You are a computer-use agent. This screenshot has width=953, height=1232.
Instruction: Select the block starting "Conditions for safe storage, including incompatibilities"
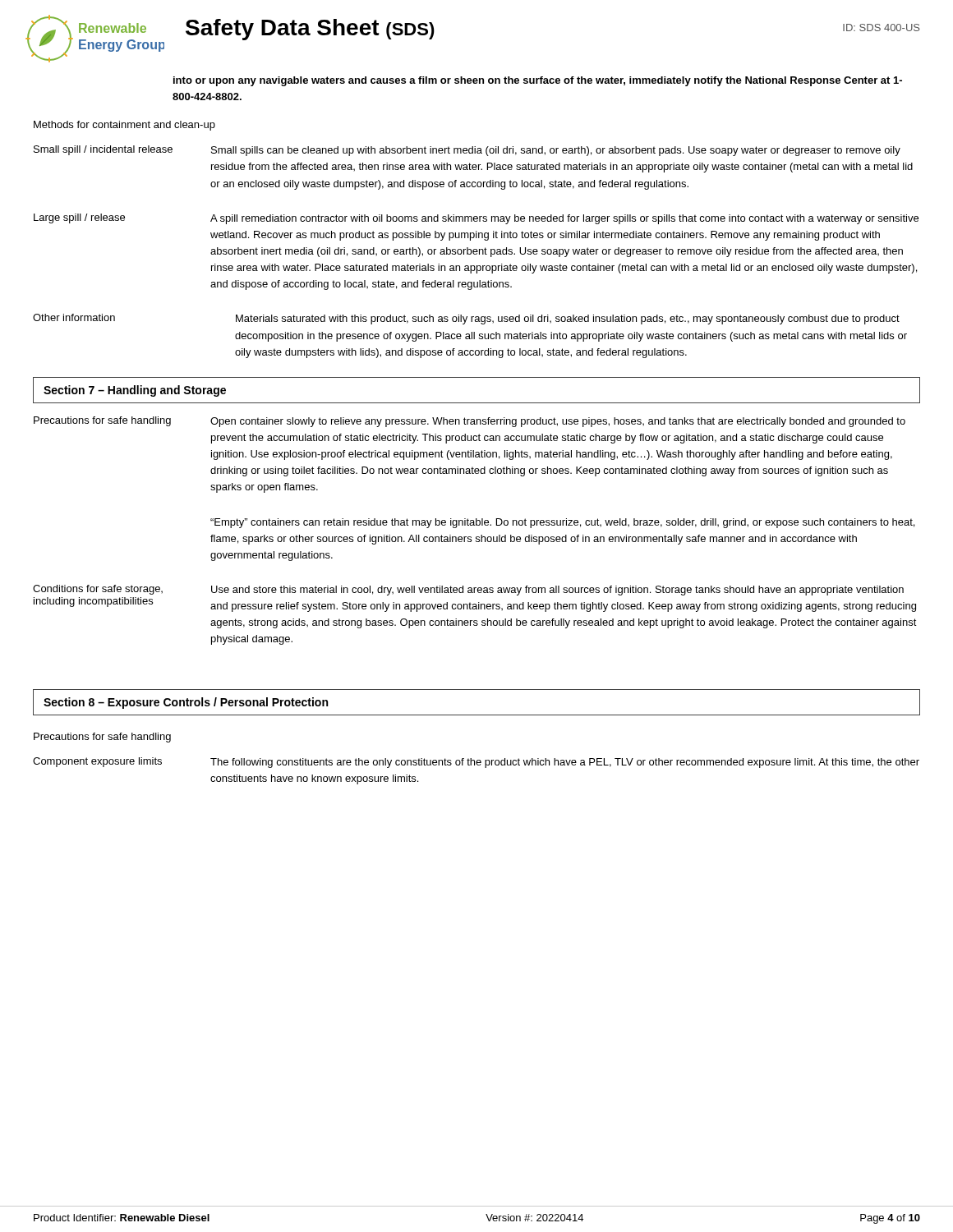pyautogui.click(x=98, y=595)
